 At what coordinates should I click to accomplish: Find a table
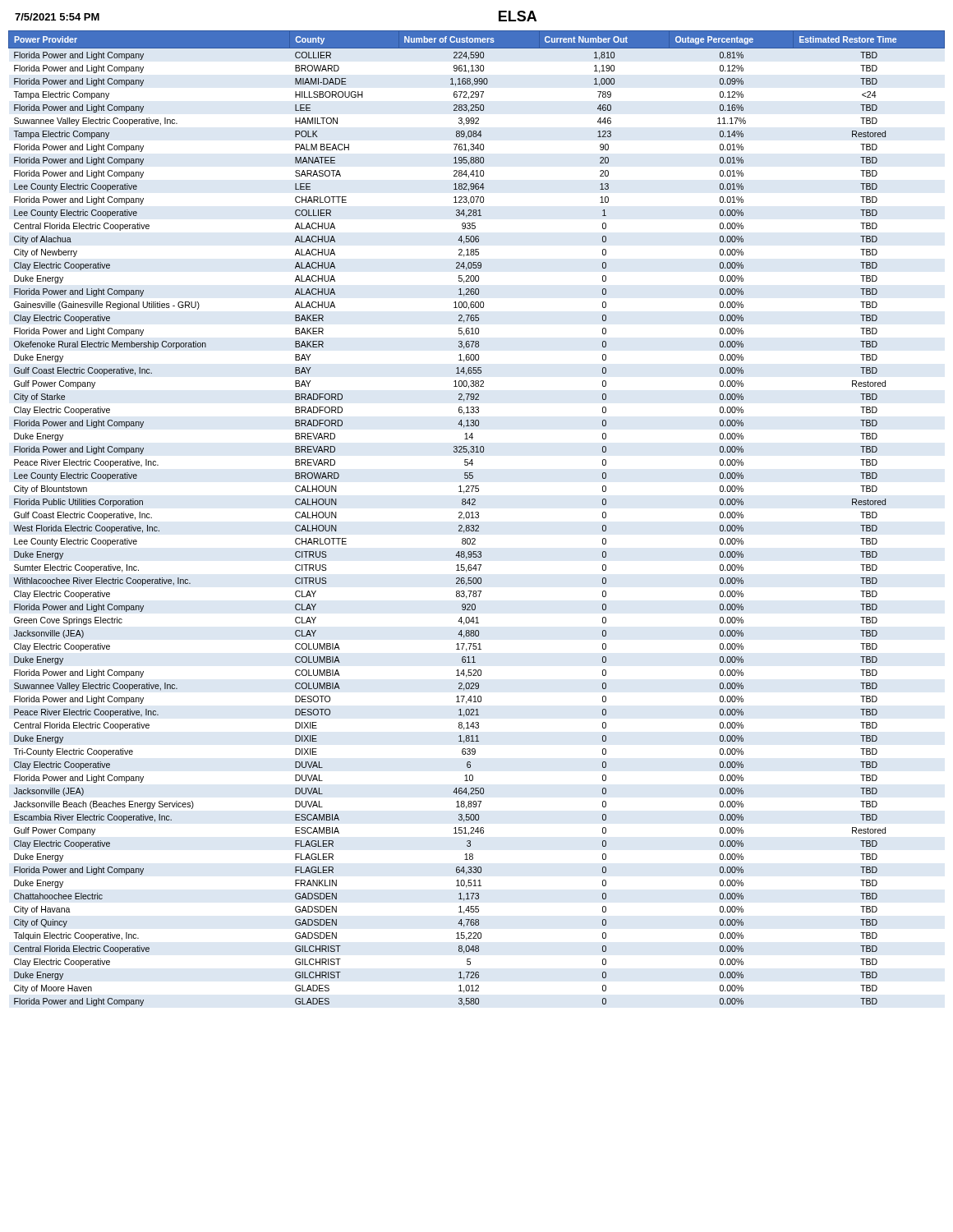(476, 519)
